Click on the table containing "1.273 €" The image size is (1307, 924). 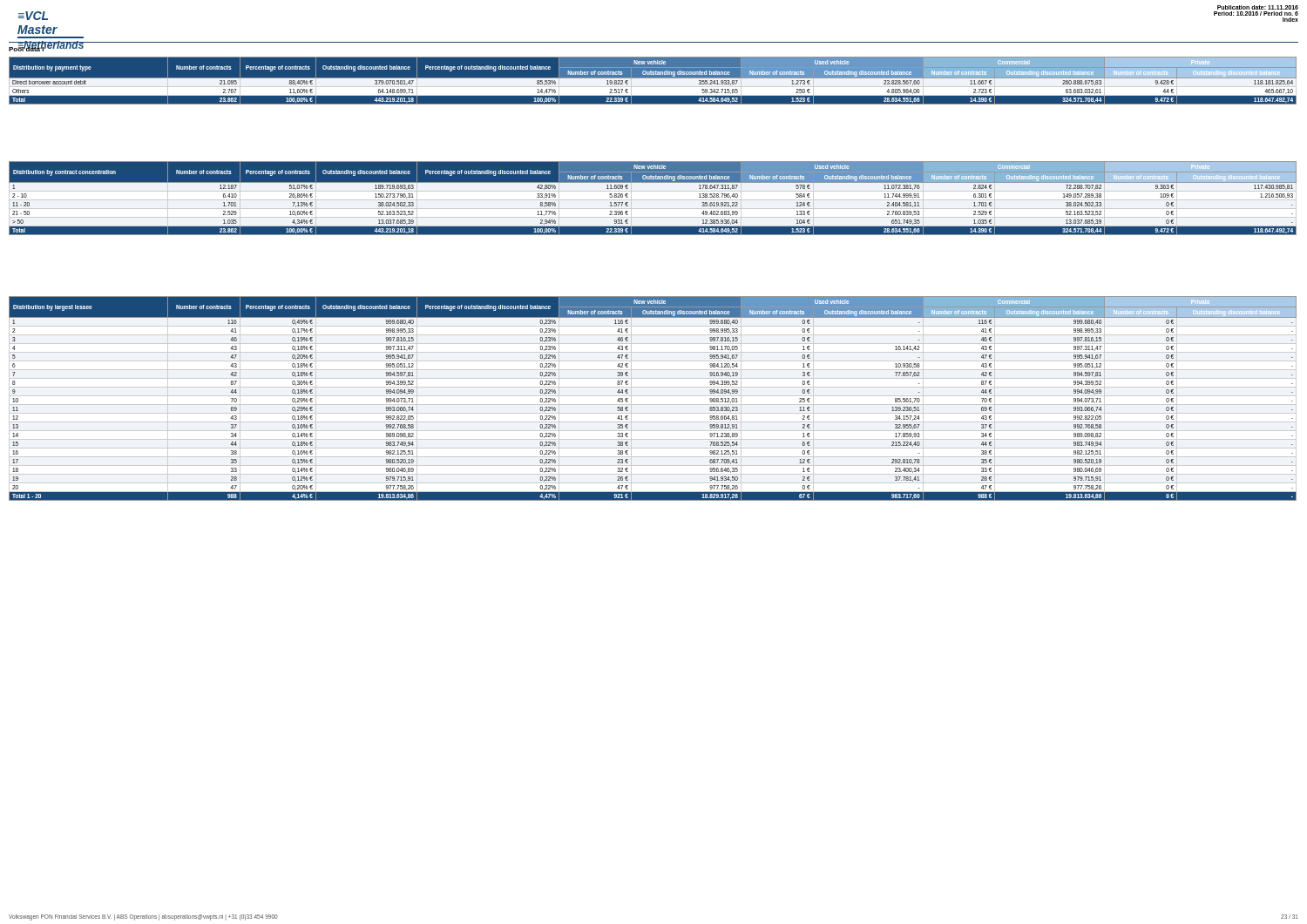pyautogui.click(x=653, y=81)
